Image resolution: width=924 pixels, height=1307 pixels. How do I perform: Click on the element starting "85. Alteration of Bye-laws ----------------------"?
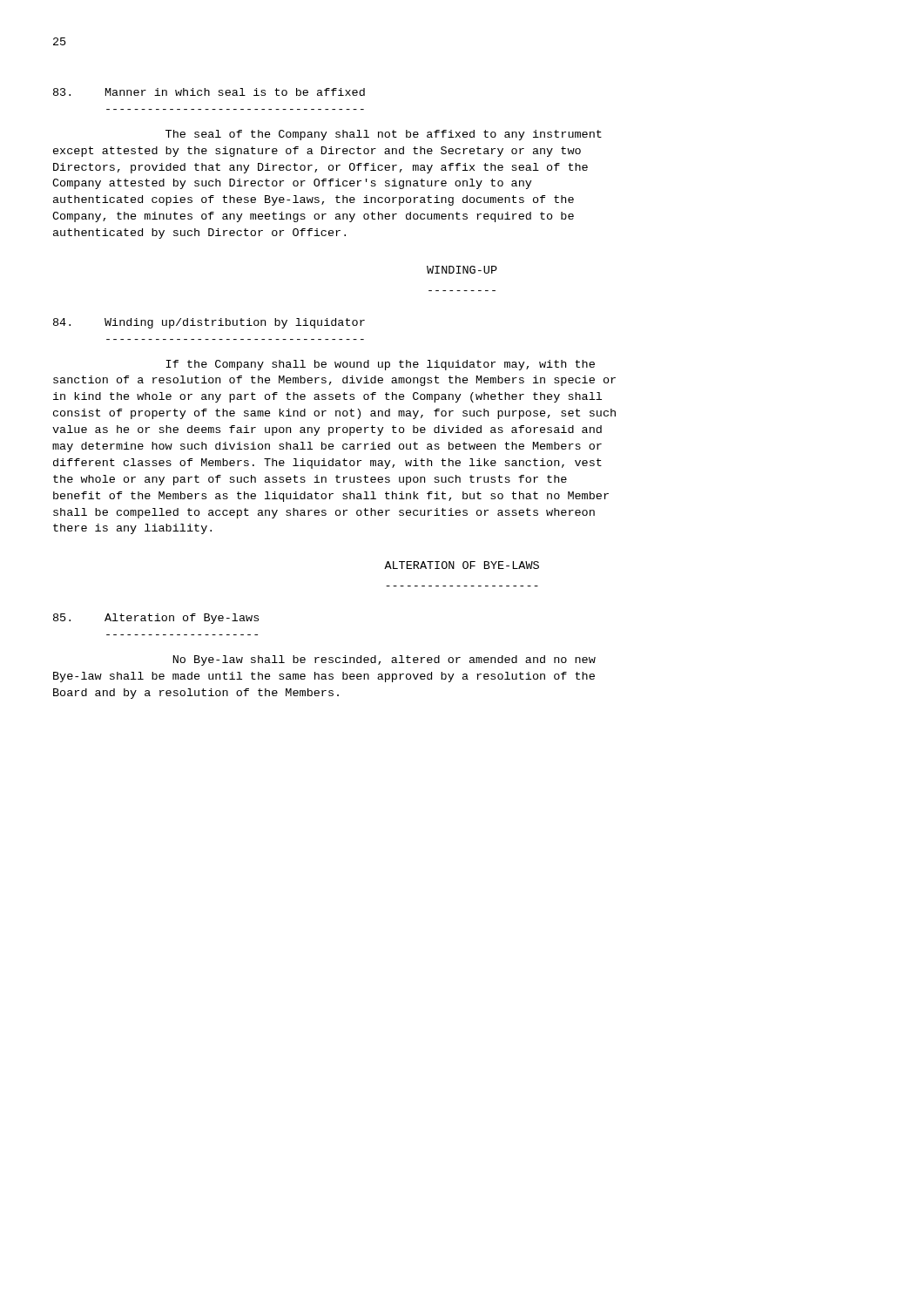pyautogui.click(x=156, y=619)
